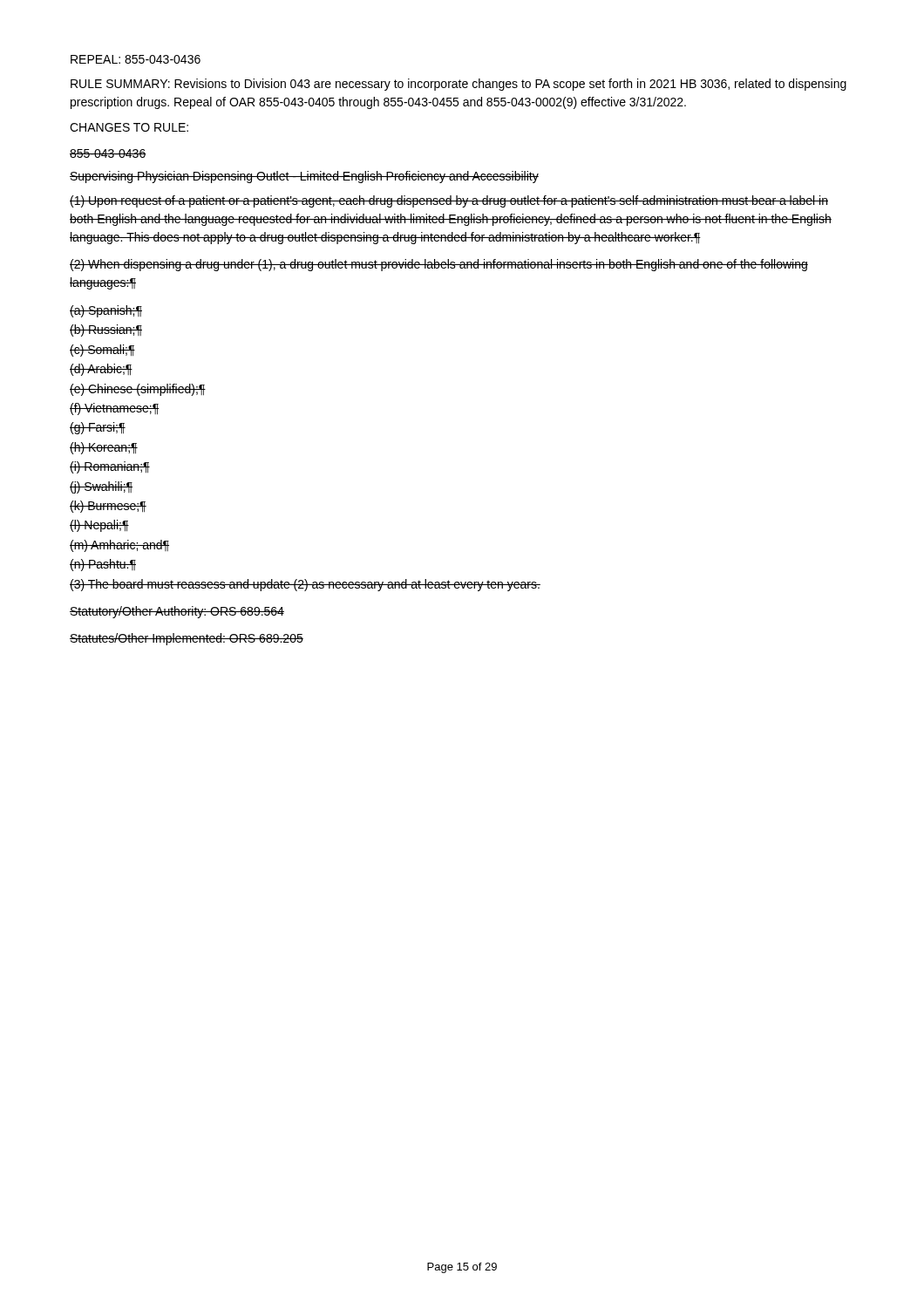Image resolution: width=924 pixels, height=1308 pixels.
Task: Select the passage starting "(3) The board must reassess and"
Action: [305, 585]
